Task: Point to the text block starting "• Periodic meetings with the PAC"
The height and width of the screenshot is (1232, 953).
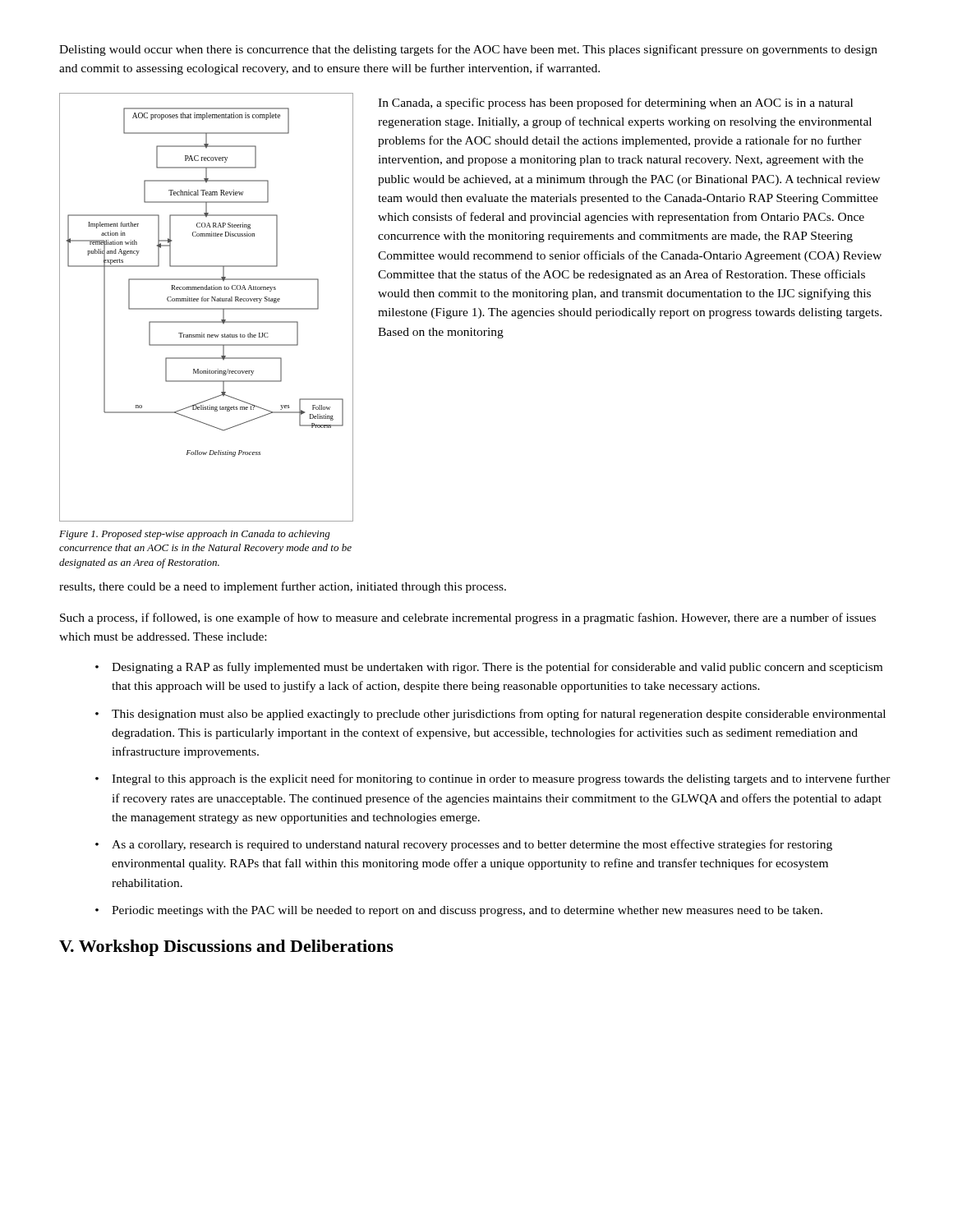Action: point(490,910)
